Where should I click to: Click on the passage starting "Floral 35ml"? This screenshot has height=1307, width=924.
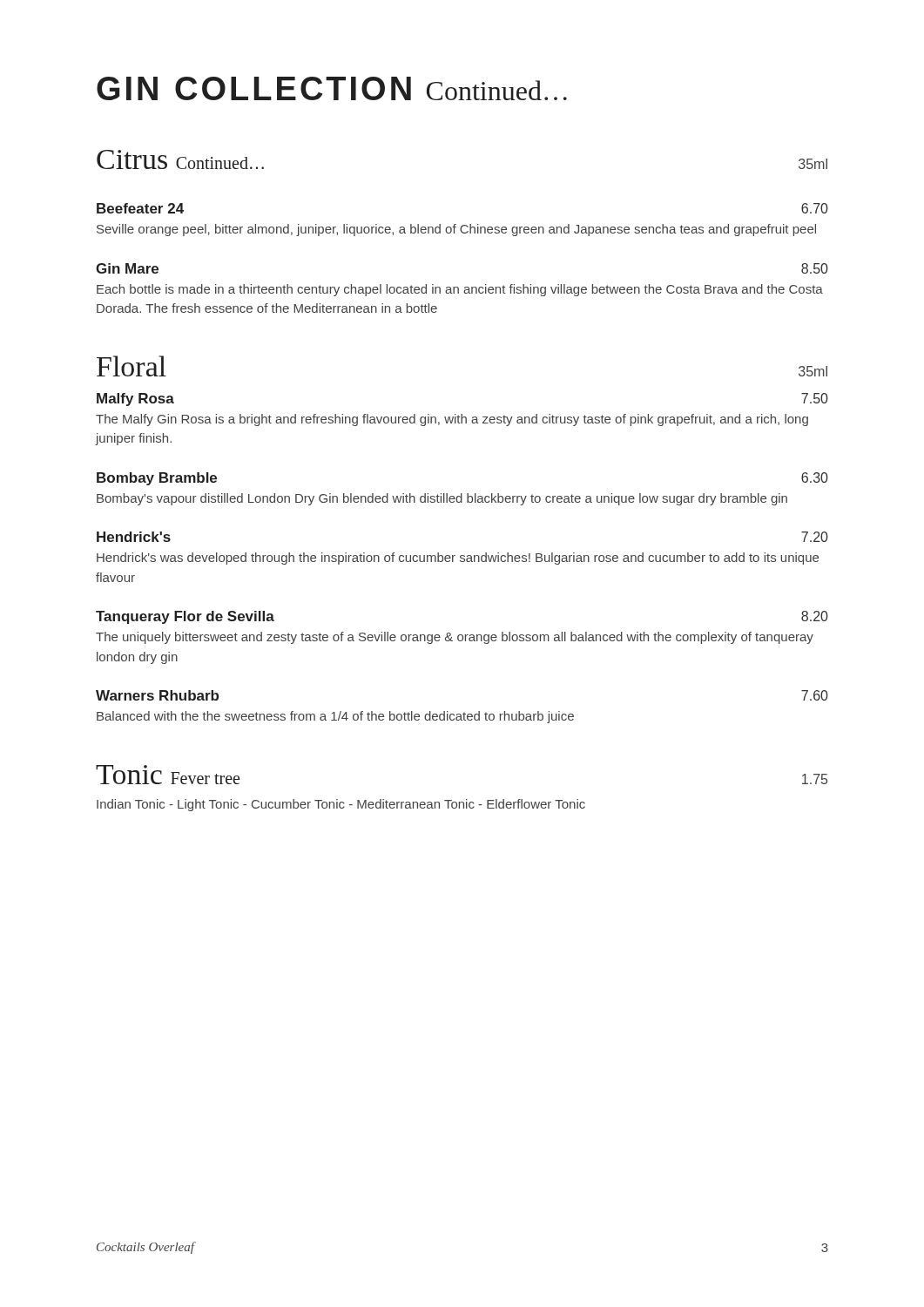point(128,364)
